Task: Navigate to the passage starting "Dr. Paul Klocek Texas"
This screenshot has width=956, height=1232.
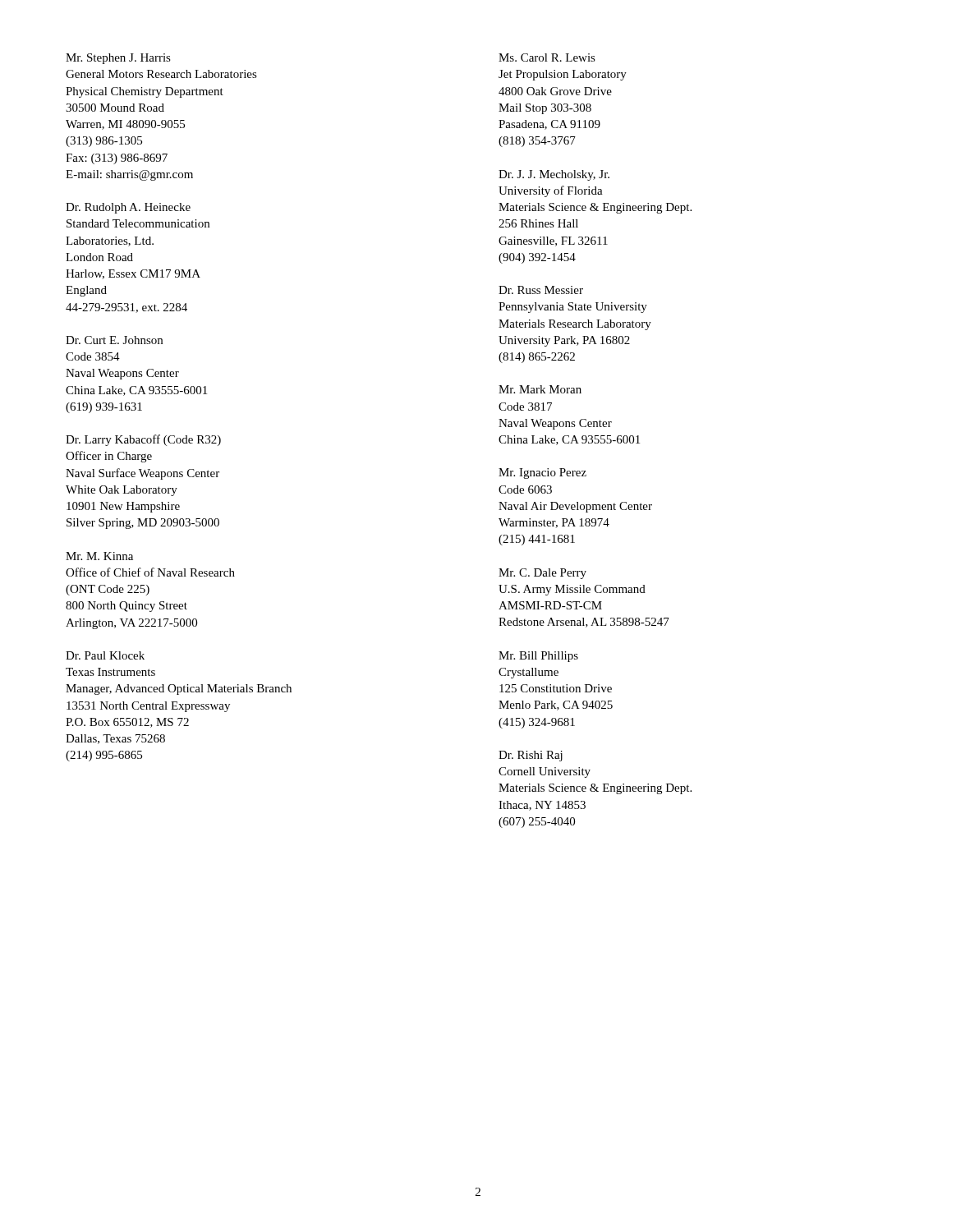Action: [x=105, y=655]
